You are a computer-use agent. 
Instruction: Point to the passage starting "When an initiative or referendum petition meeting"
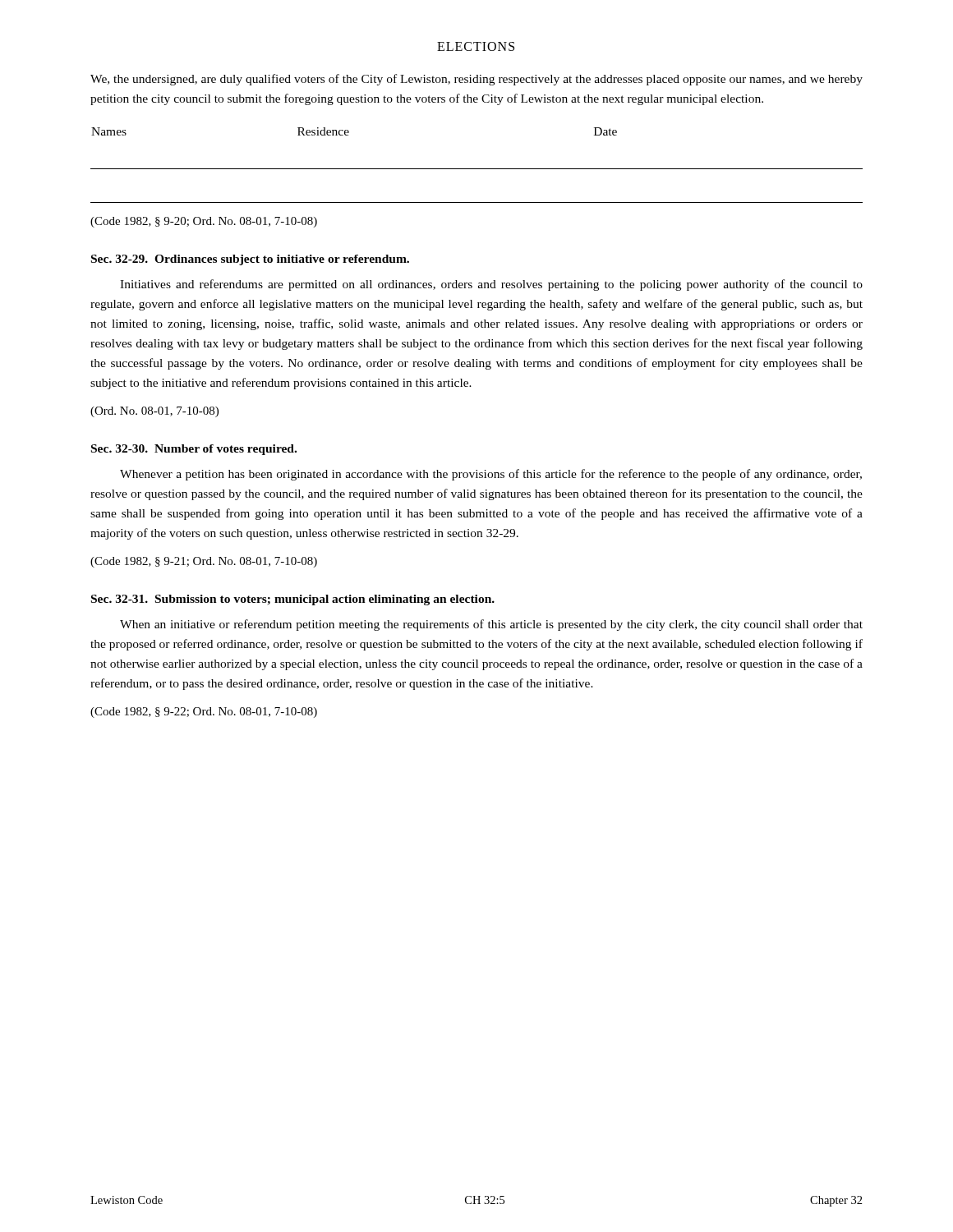476,654
